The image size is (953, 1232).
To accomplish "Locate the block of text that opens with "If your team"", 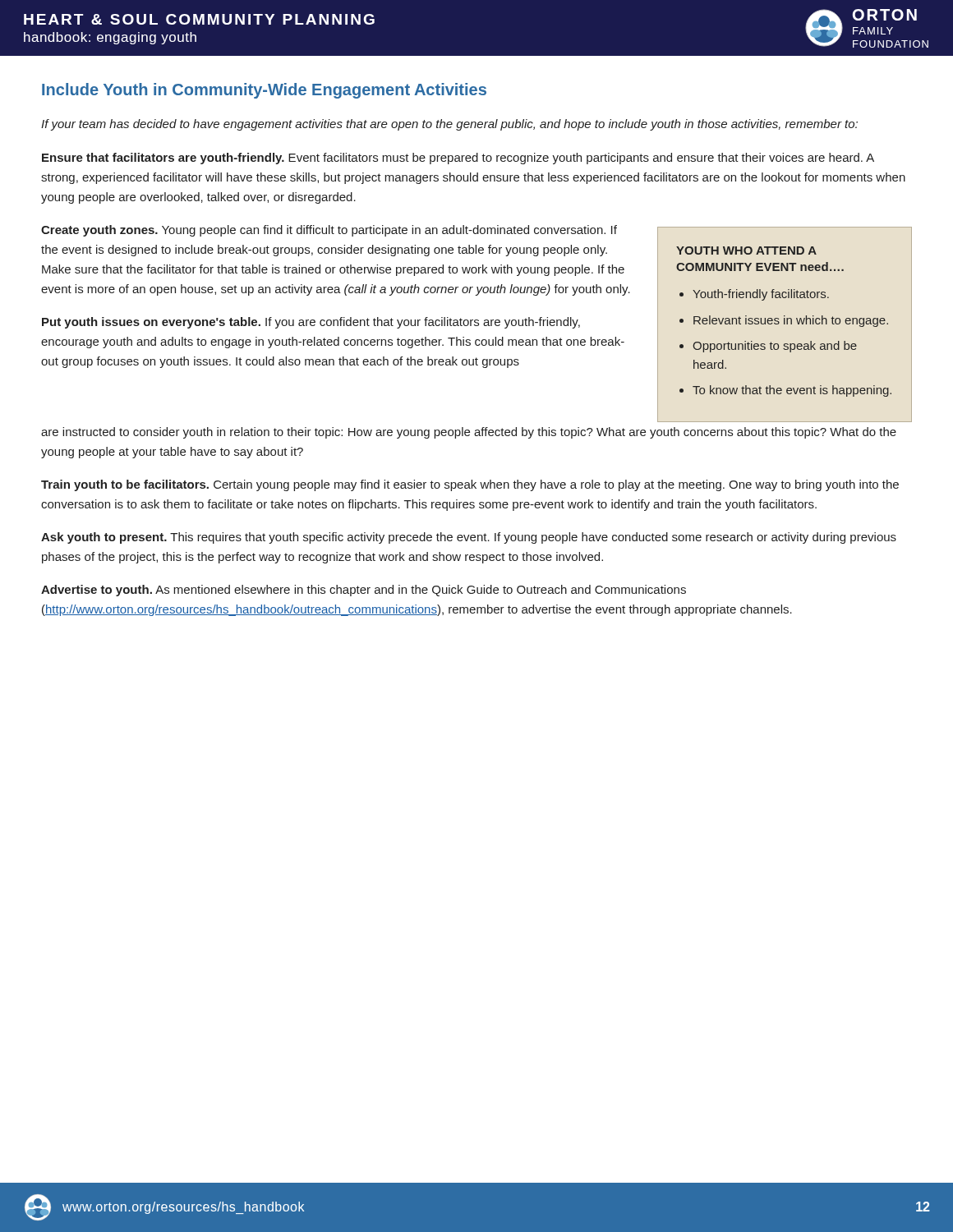I will [x=450, y=124].
